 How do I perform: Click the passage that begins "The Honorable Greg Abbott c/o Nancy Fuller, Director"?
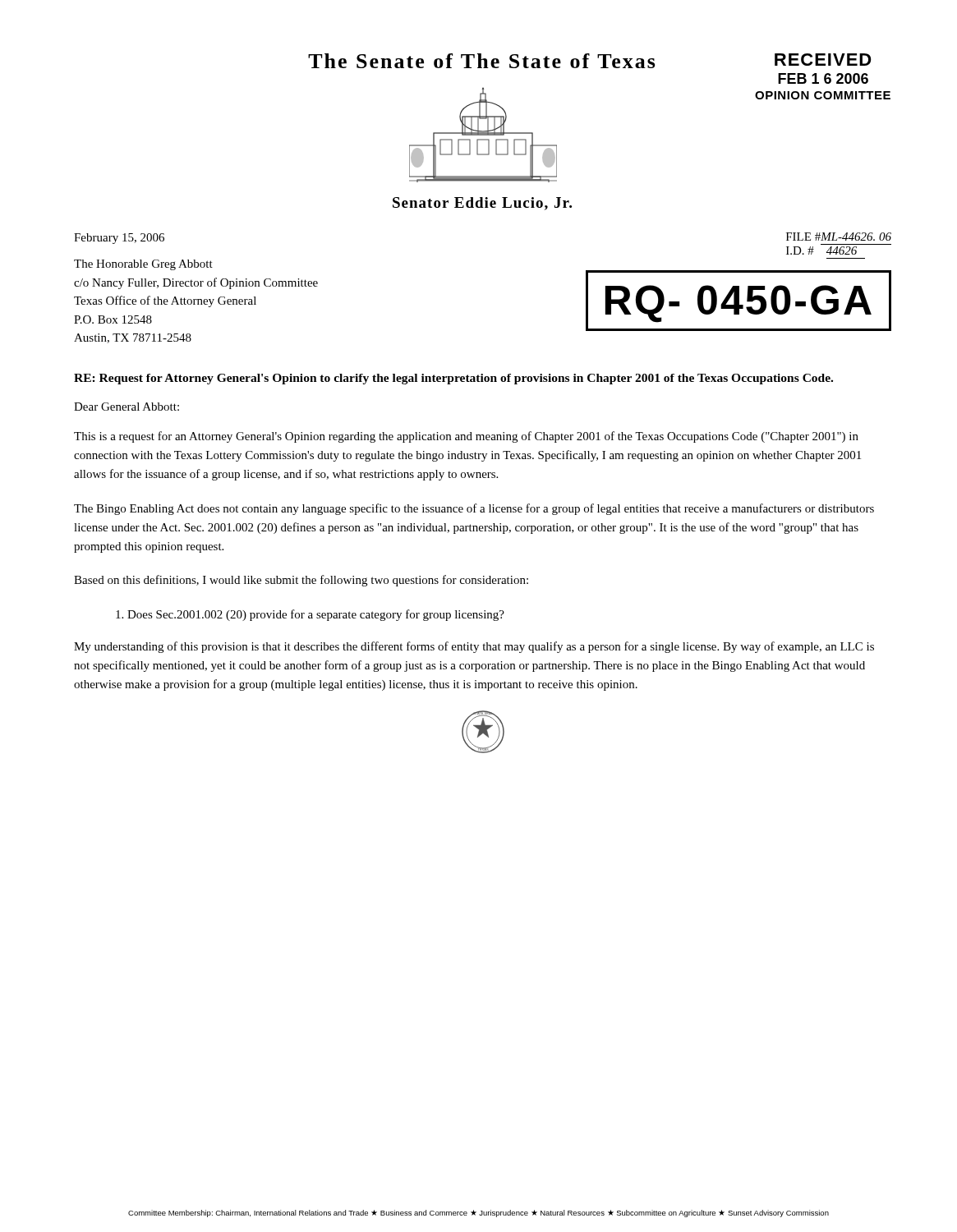click(x=196, y=301)
